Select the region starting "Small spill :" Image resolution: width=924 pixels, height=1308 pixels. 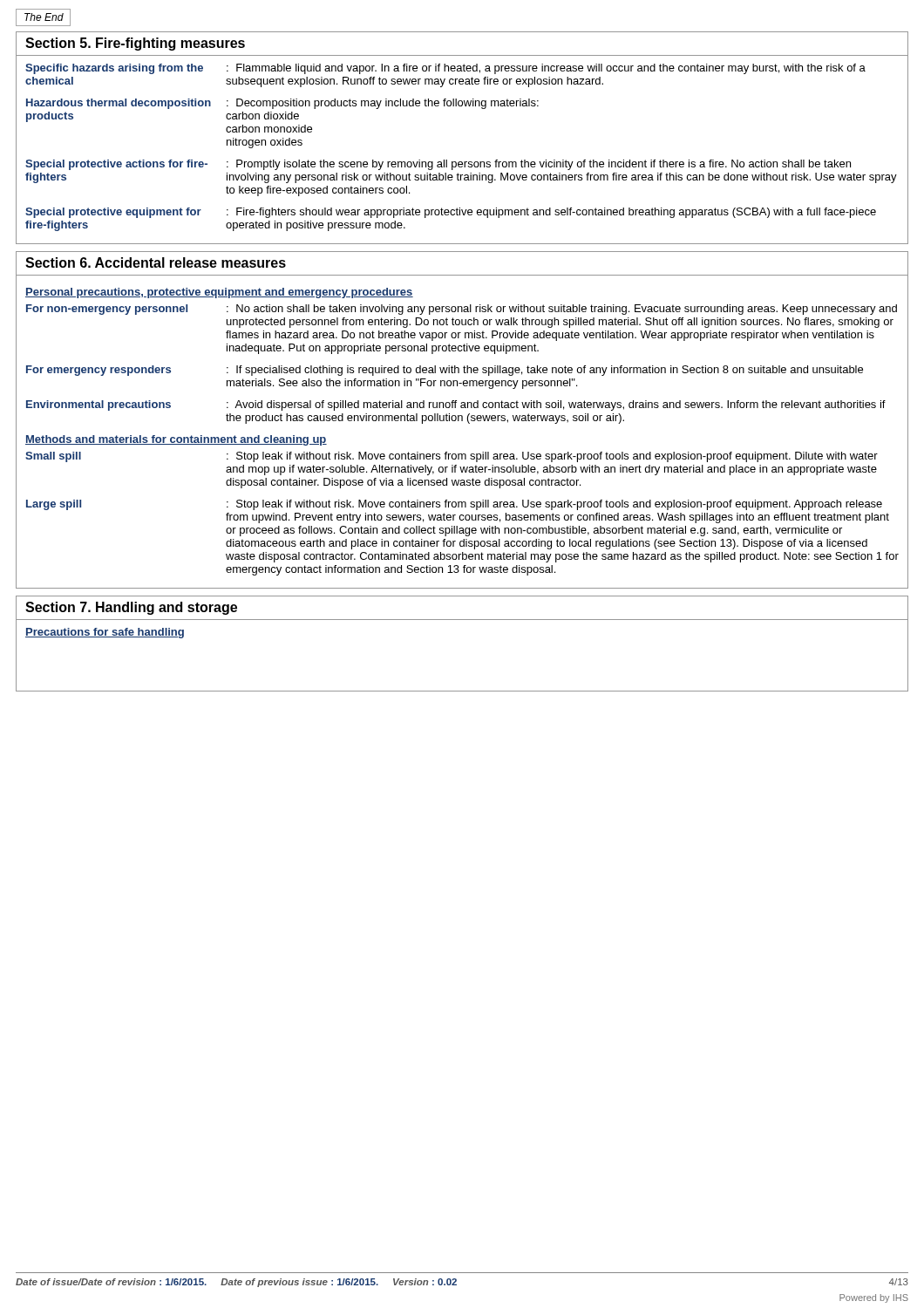[462, 469]
